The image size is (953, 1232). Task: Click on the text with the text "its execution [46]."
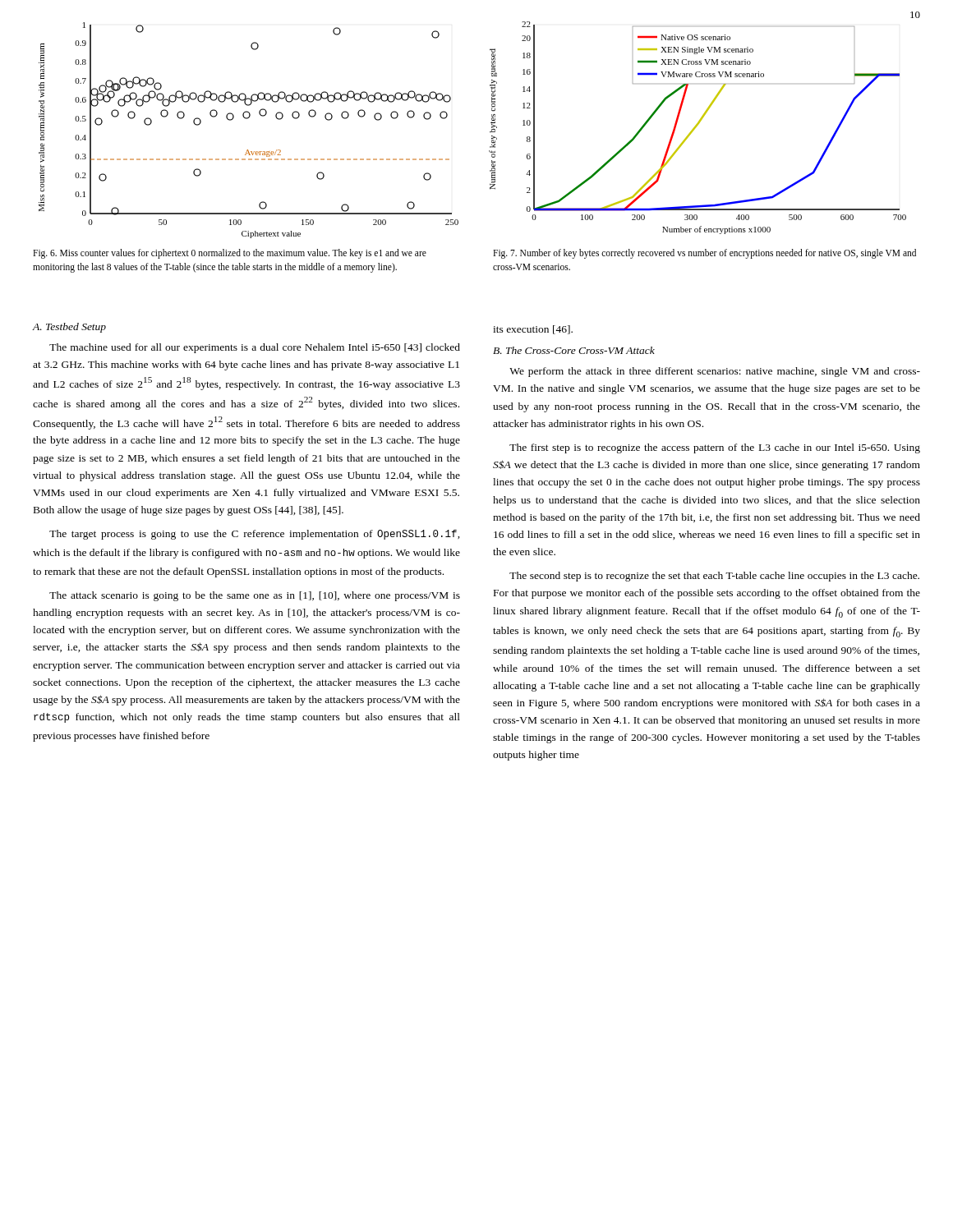tap(533, 330)
